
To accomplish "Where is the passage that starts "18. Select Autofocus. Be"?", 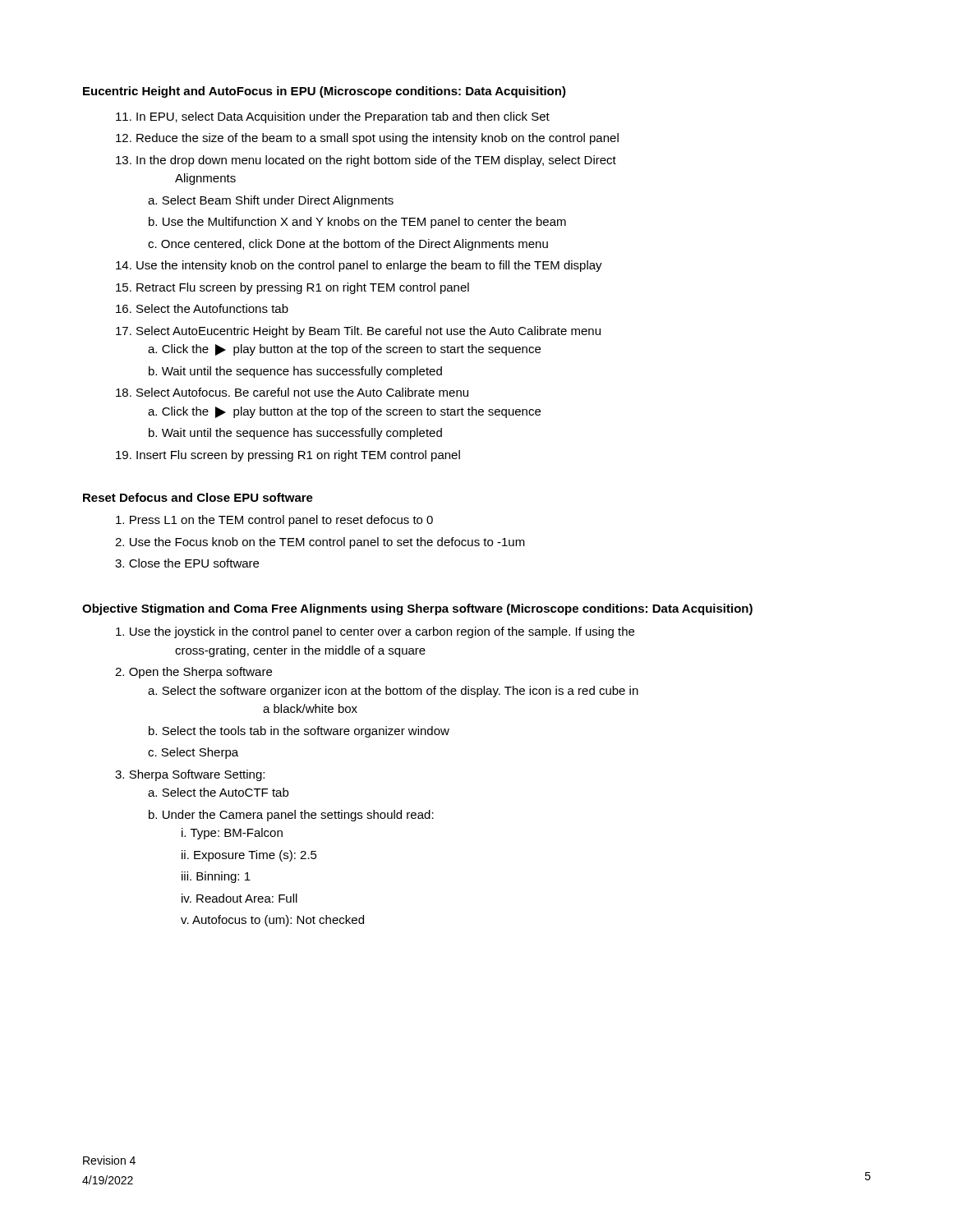I will point(292,392).
